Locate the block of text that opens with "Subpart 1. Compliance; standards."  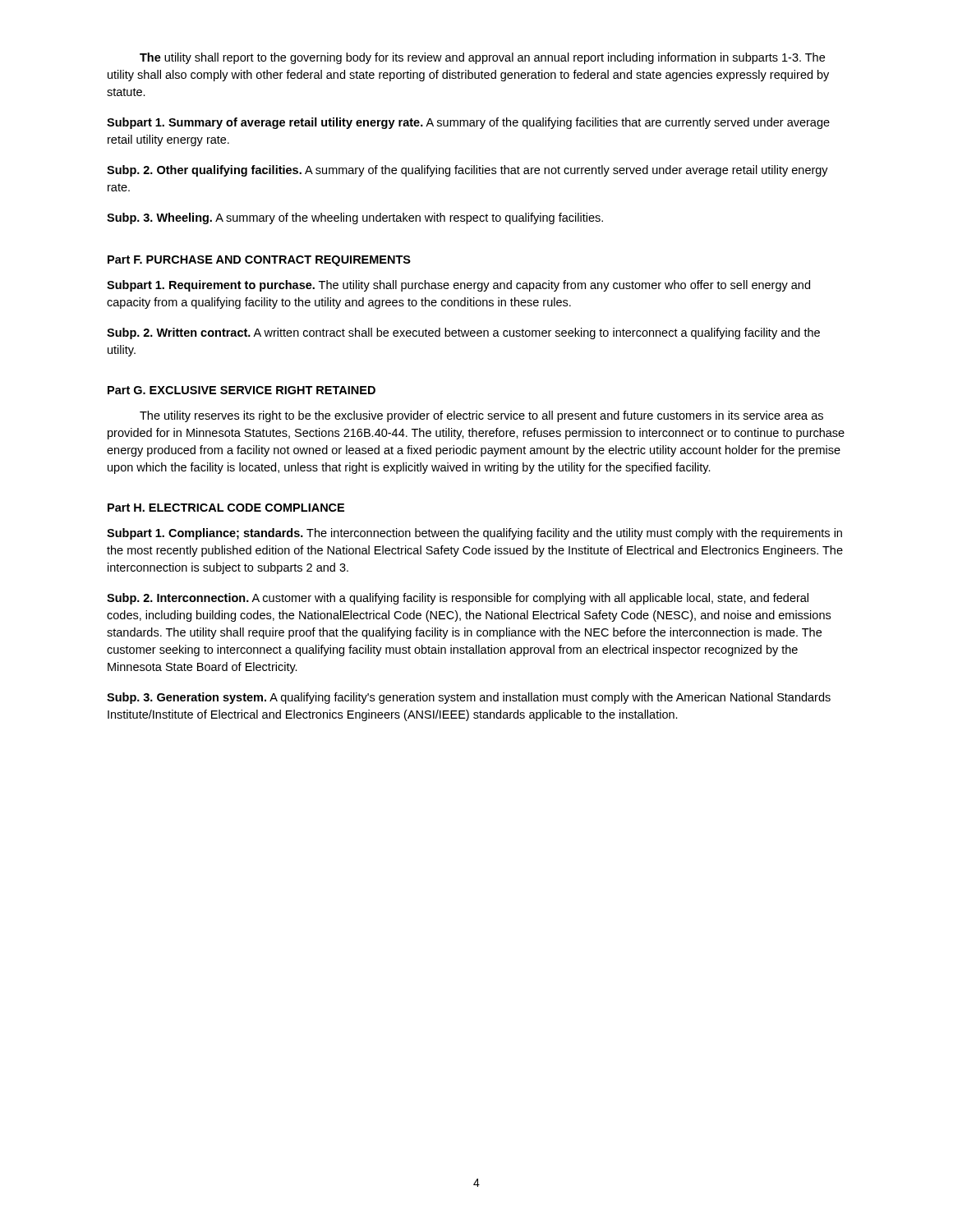point(476,551)
